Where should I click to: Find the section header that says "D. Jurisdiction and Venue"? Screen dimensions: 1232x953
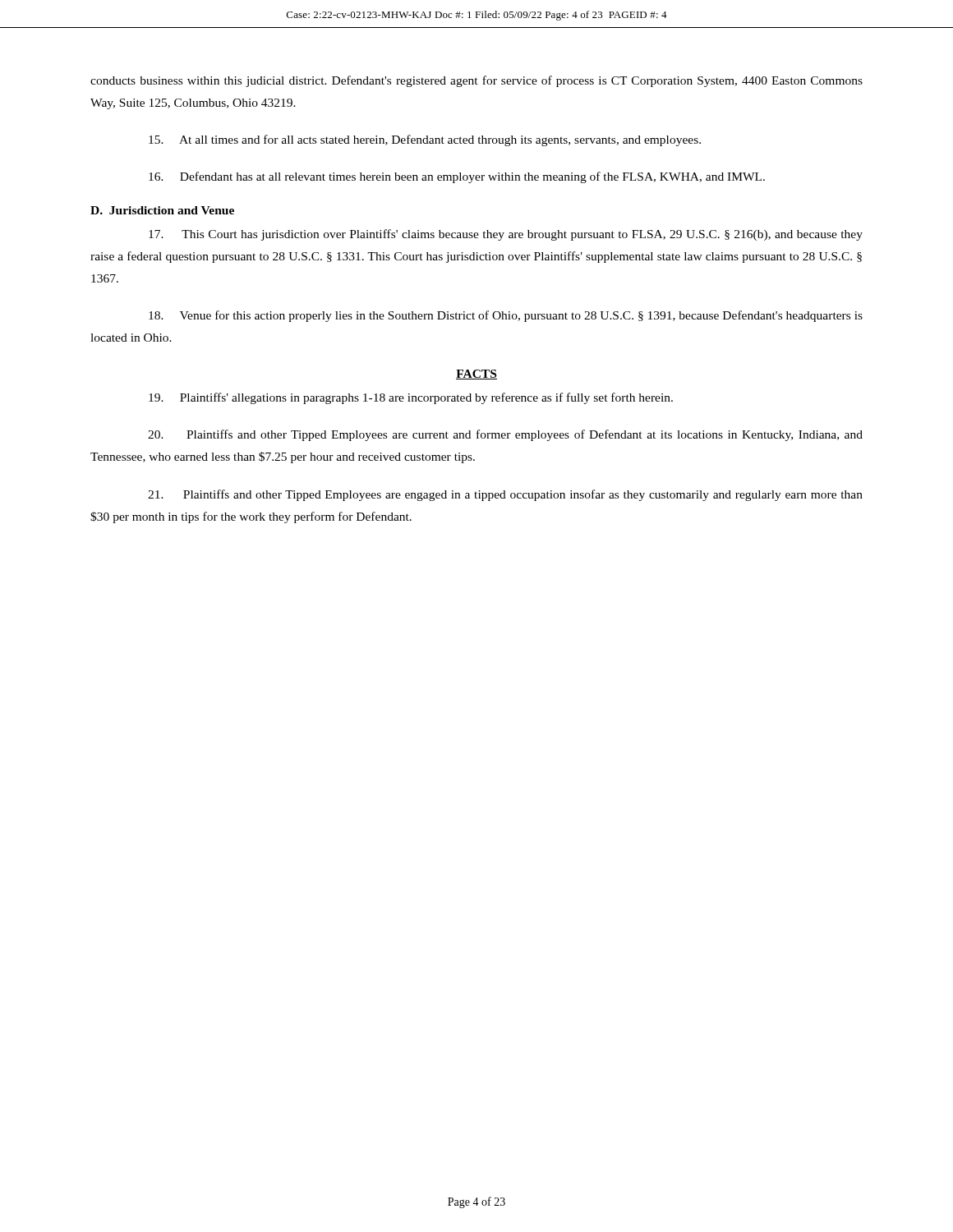pos(162,209)
